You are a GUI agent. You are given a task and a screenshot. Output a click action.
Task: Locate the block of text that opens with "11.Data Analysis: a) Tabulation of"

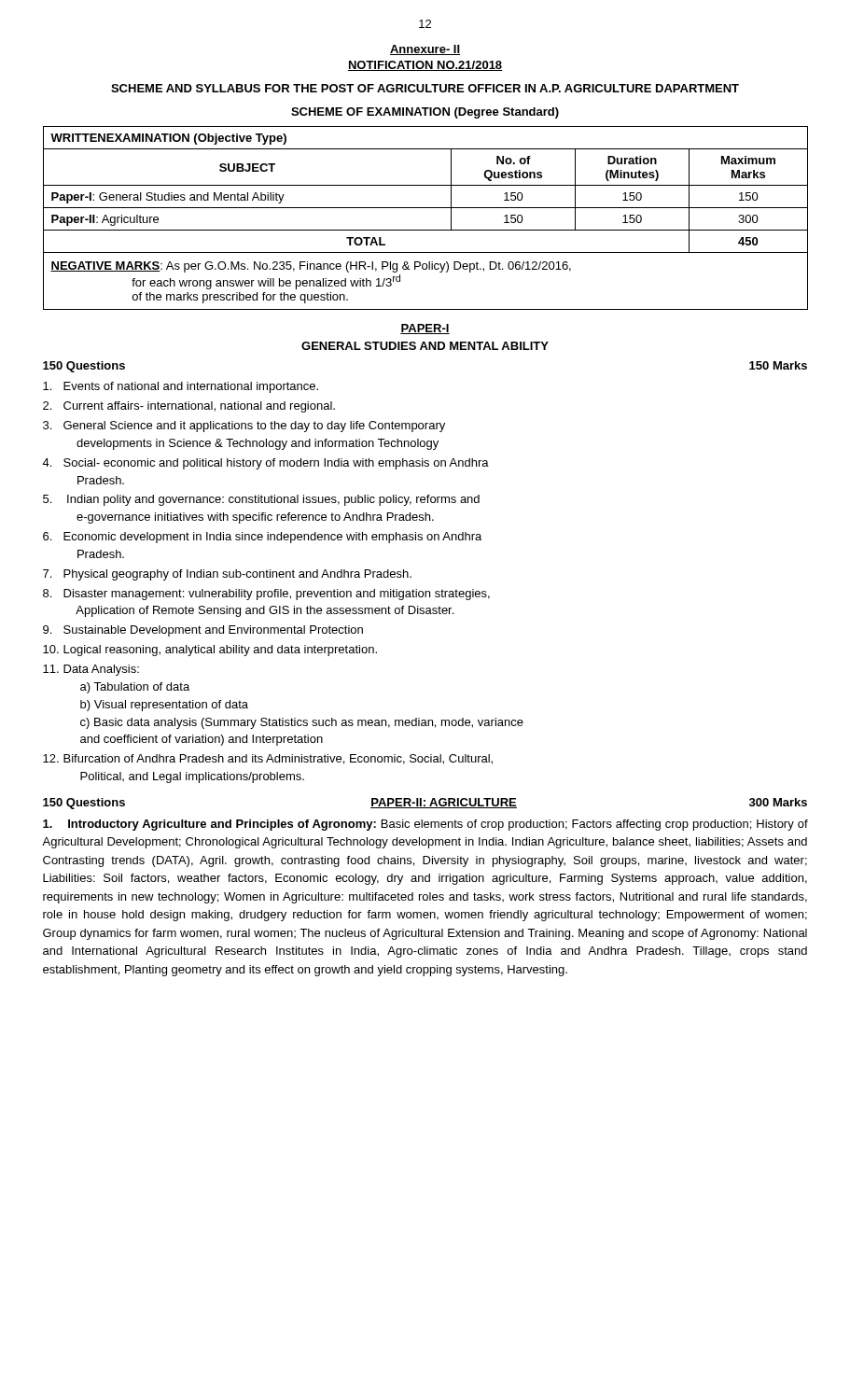pyautogui.click(x=91, y=670)
